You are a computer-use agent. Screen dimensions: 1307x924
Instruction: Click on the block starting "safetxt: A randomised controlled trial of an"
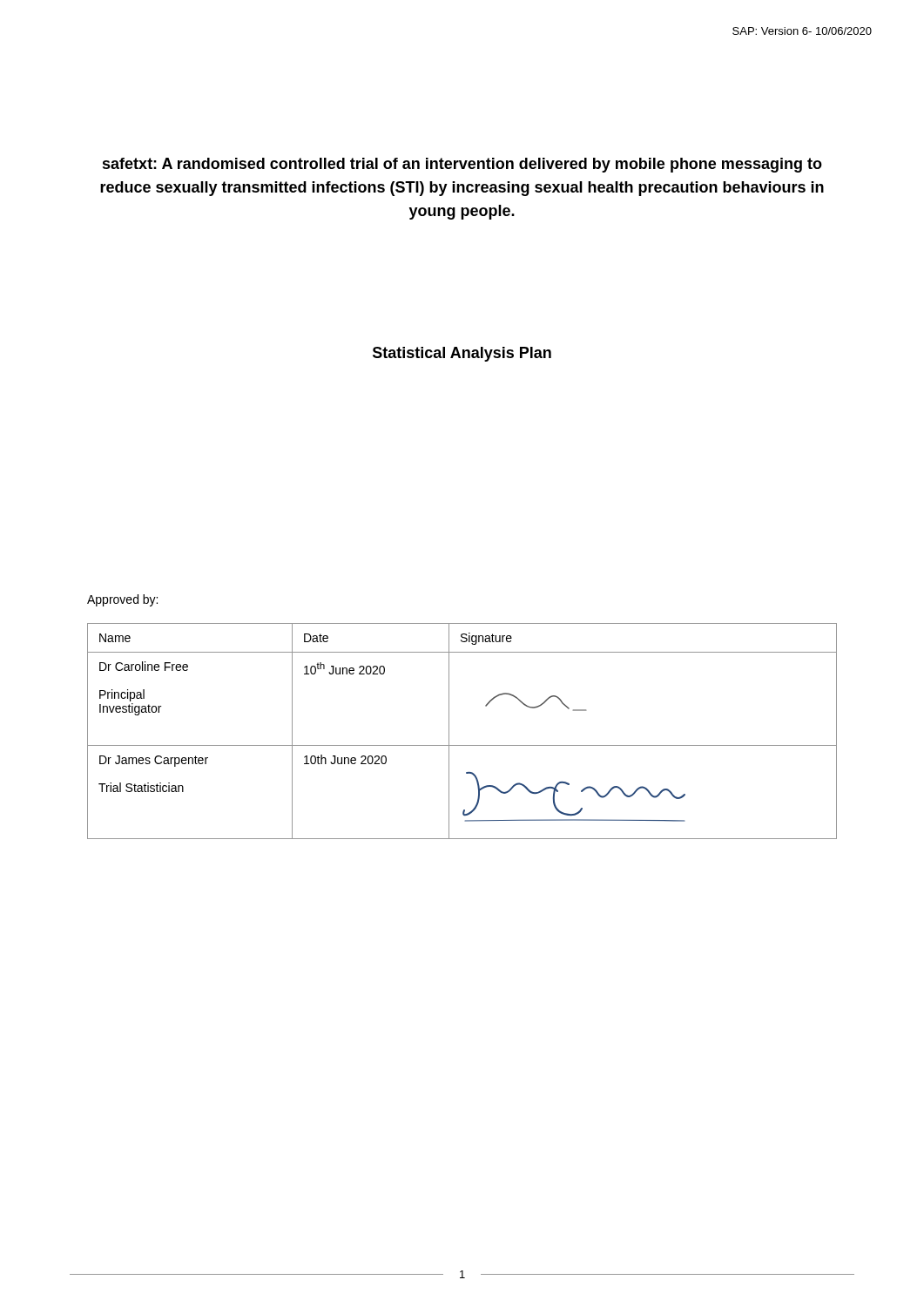(462, 187)
